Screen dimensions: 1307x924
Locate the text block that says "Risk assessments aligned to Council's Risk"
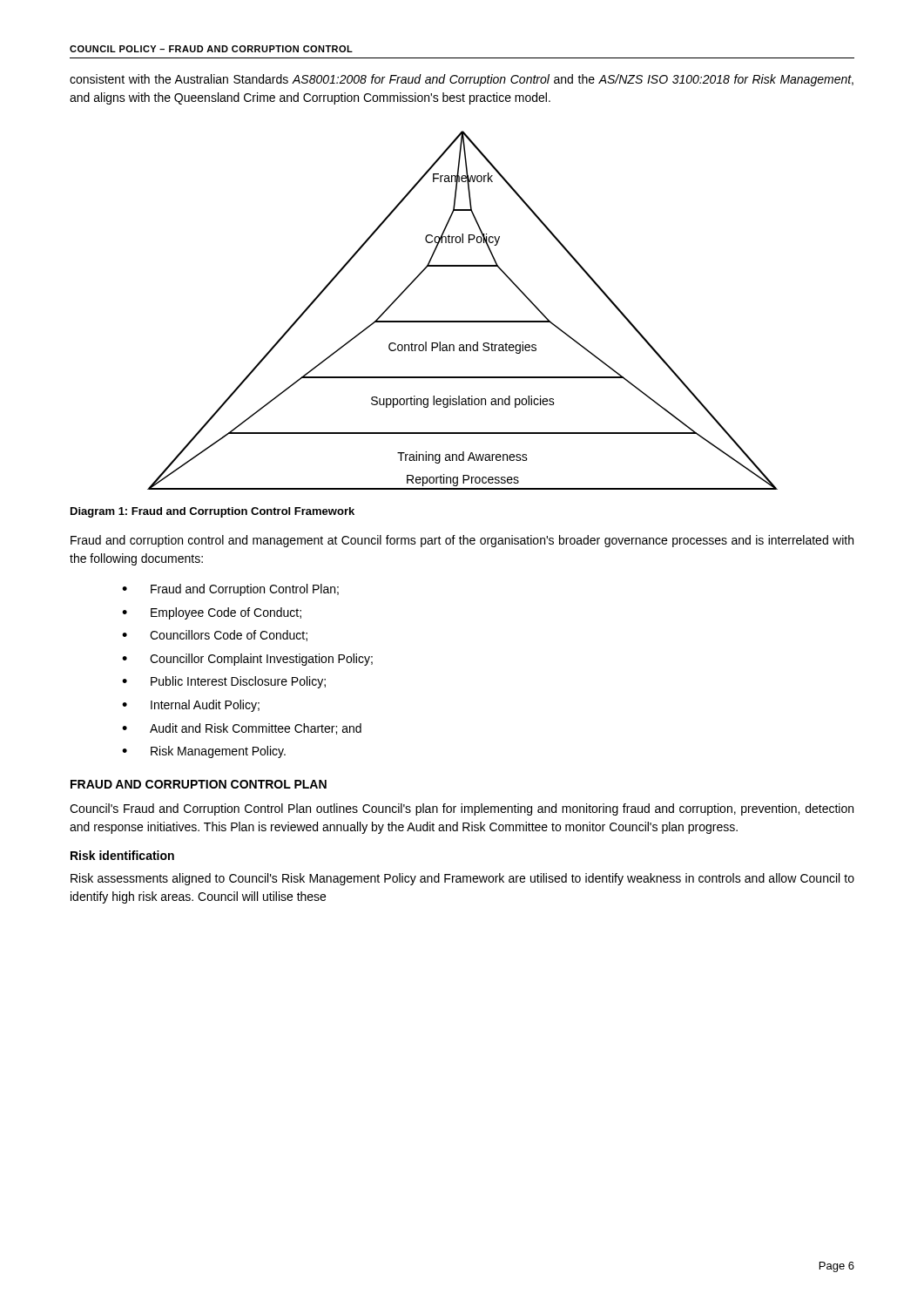coord(462,887)
